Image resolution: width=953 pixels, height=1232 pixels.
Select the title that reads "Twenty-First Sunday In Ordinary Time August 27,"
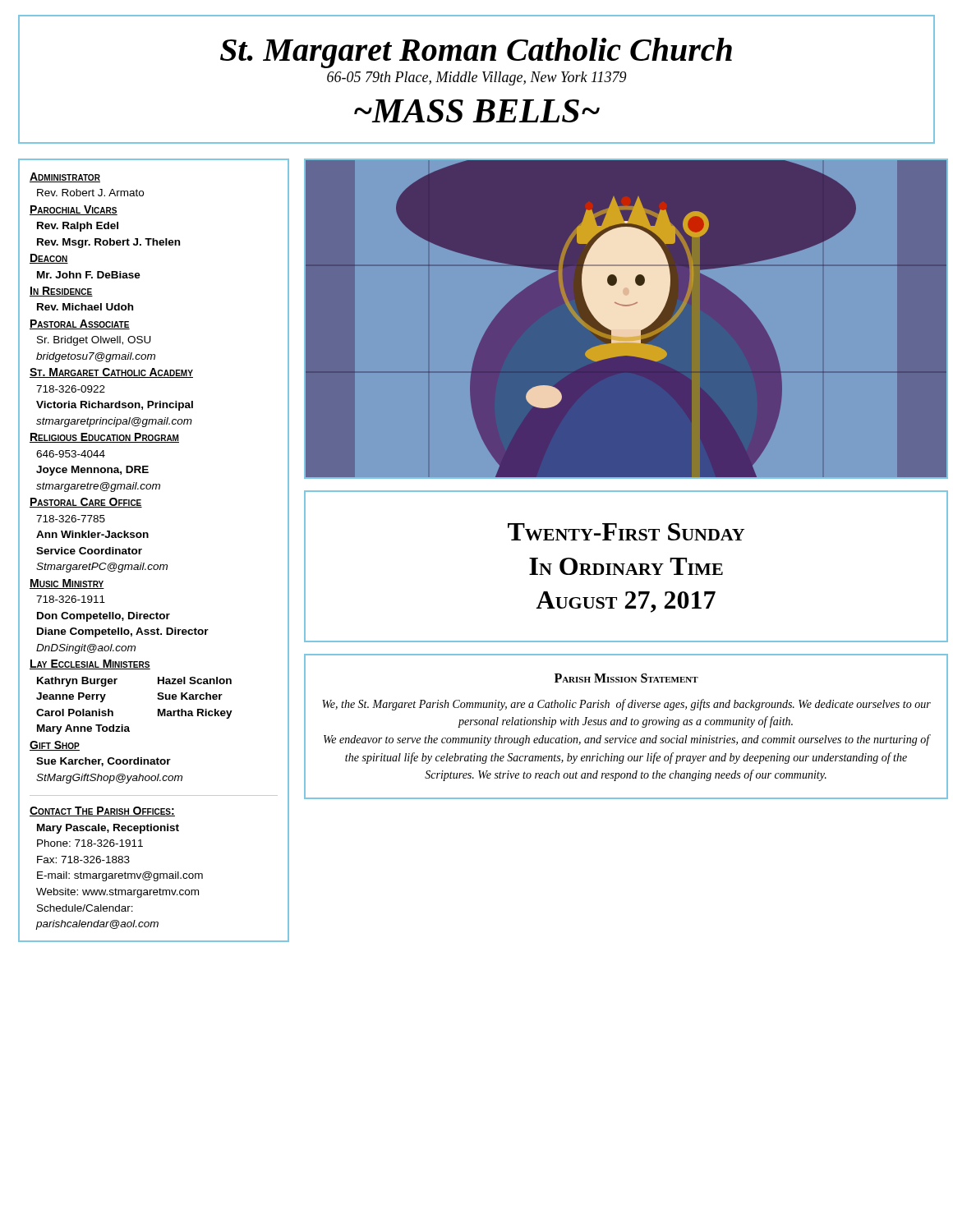pos(626,566)
